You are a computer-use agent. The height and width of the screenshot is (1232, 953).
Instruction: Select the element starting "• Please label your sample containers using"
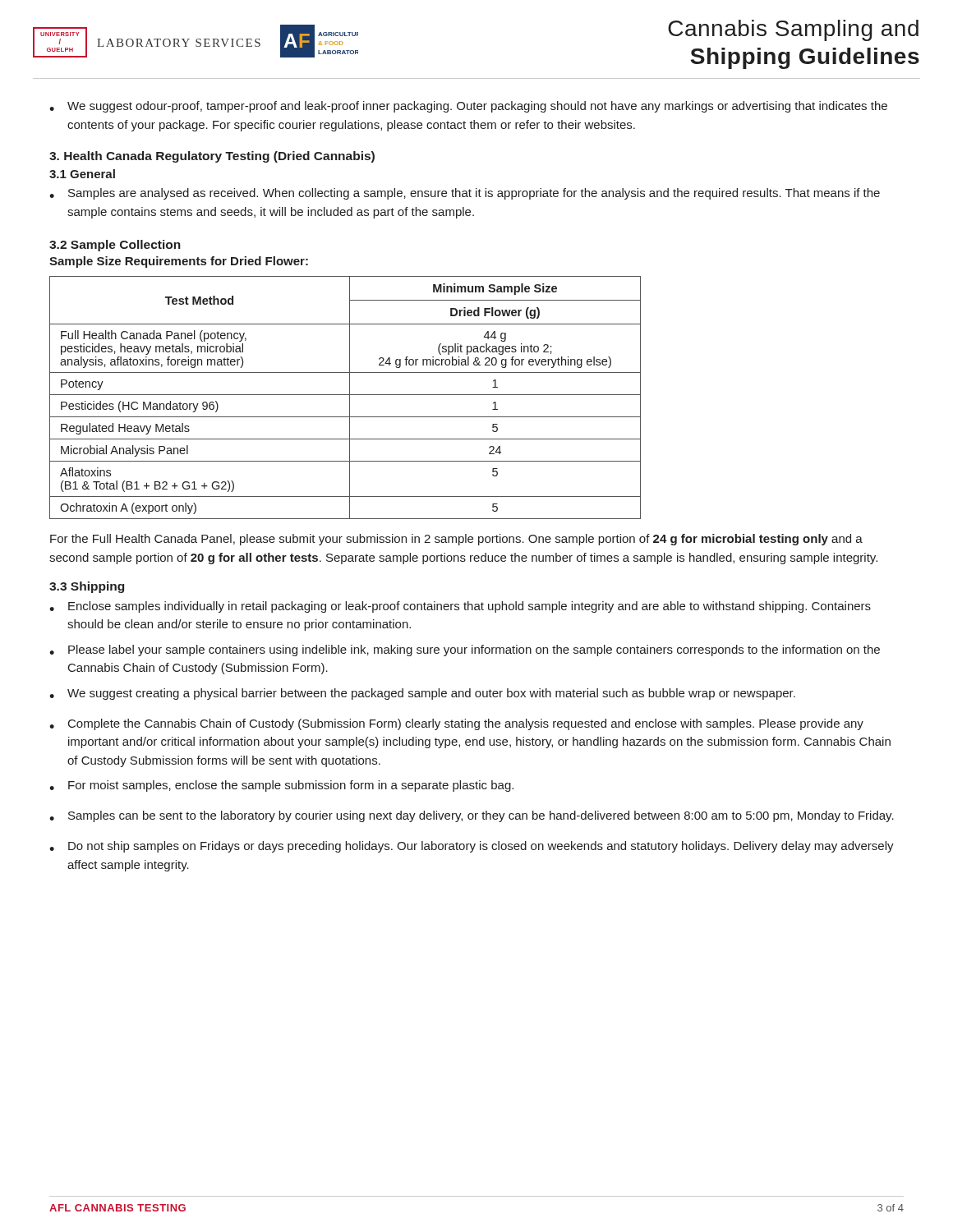[476, 659]
